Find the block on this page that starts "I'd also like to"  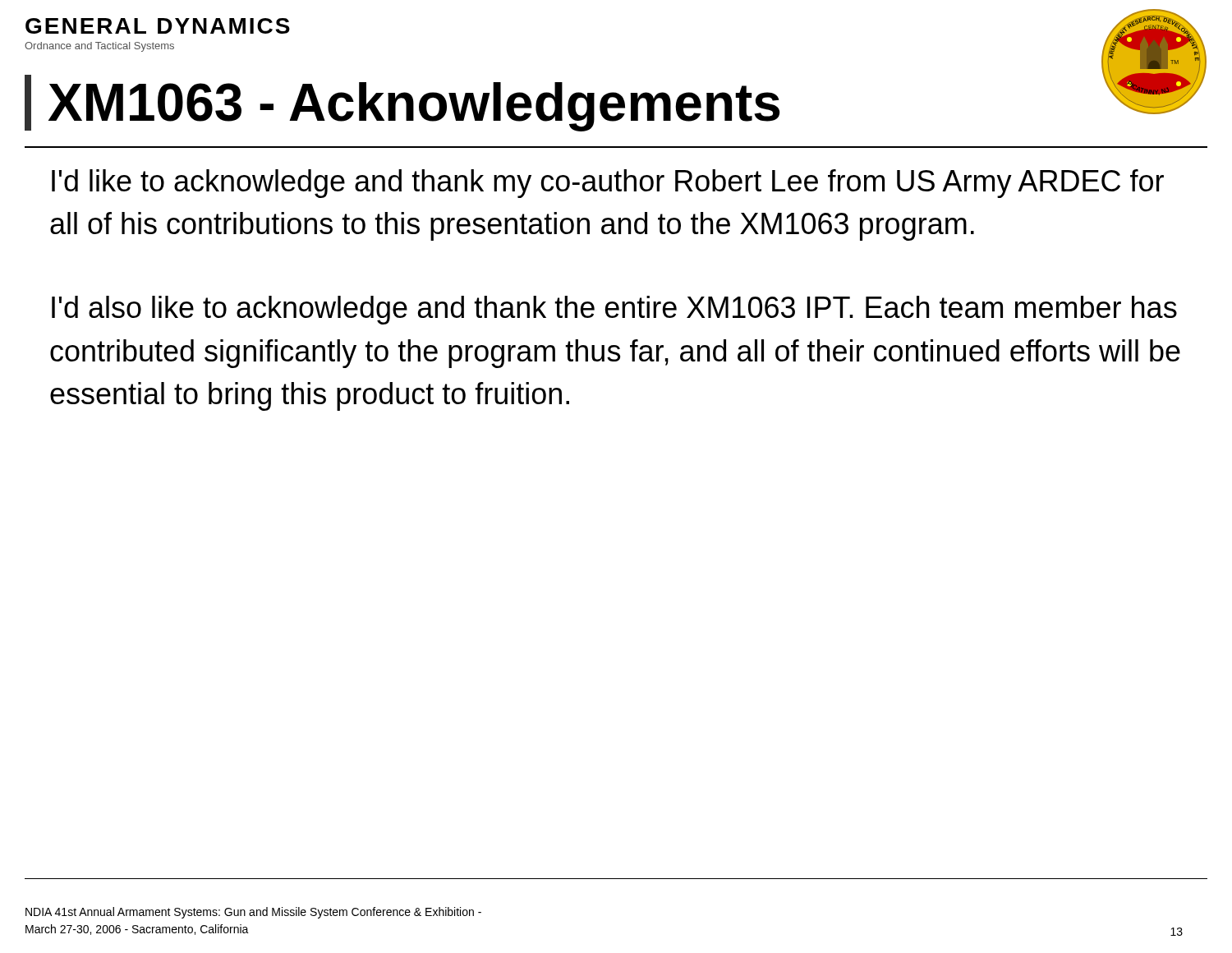coord(615,351)
